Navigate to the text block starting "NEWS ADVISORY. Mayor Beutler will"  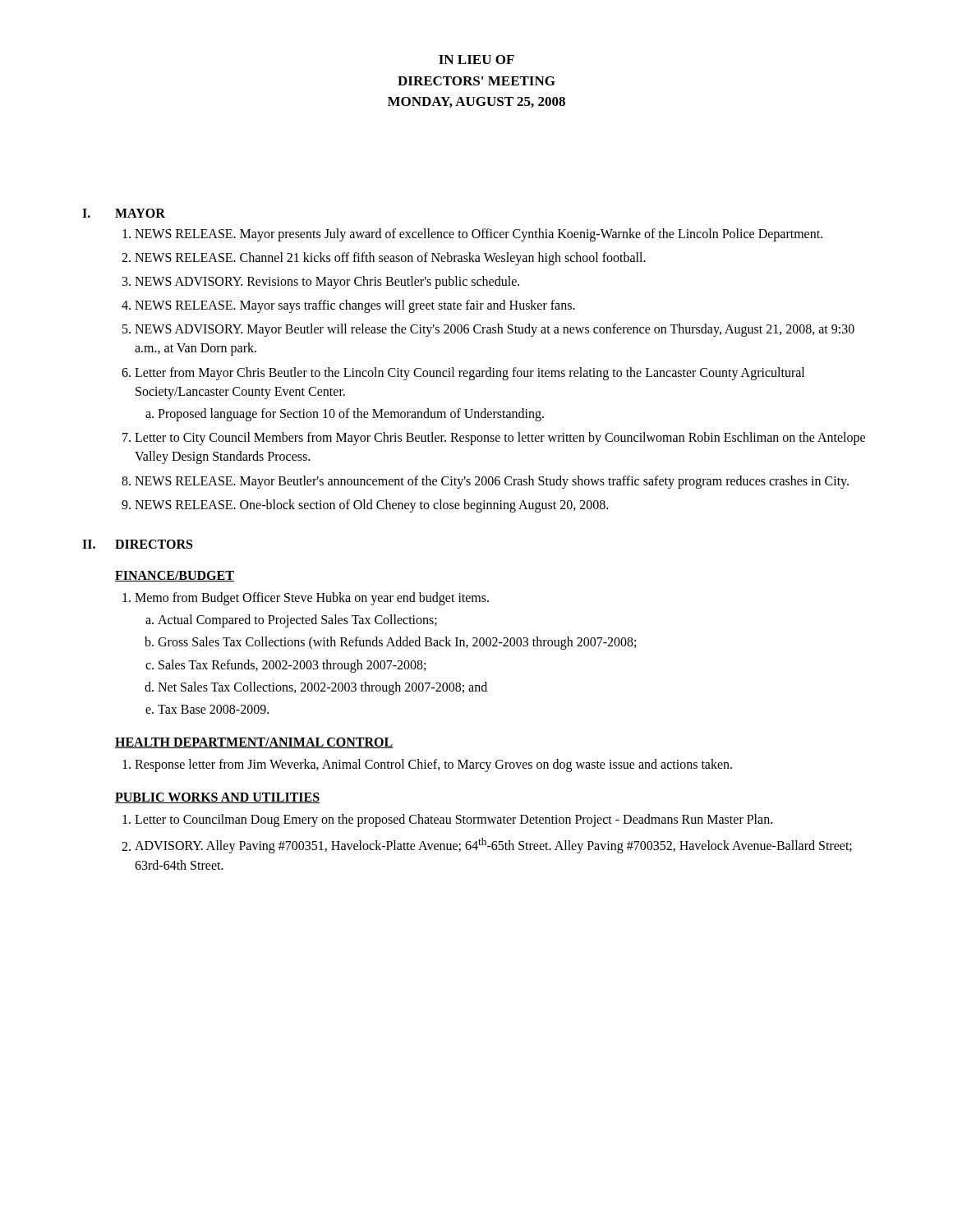[x=495, y=339]
